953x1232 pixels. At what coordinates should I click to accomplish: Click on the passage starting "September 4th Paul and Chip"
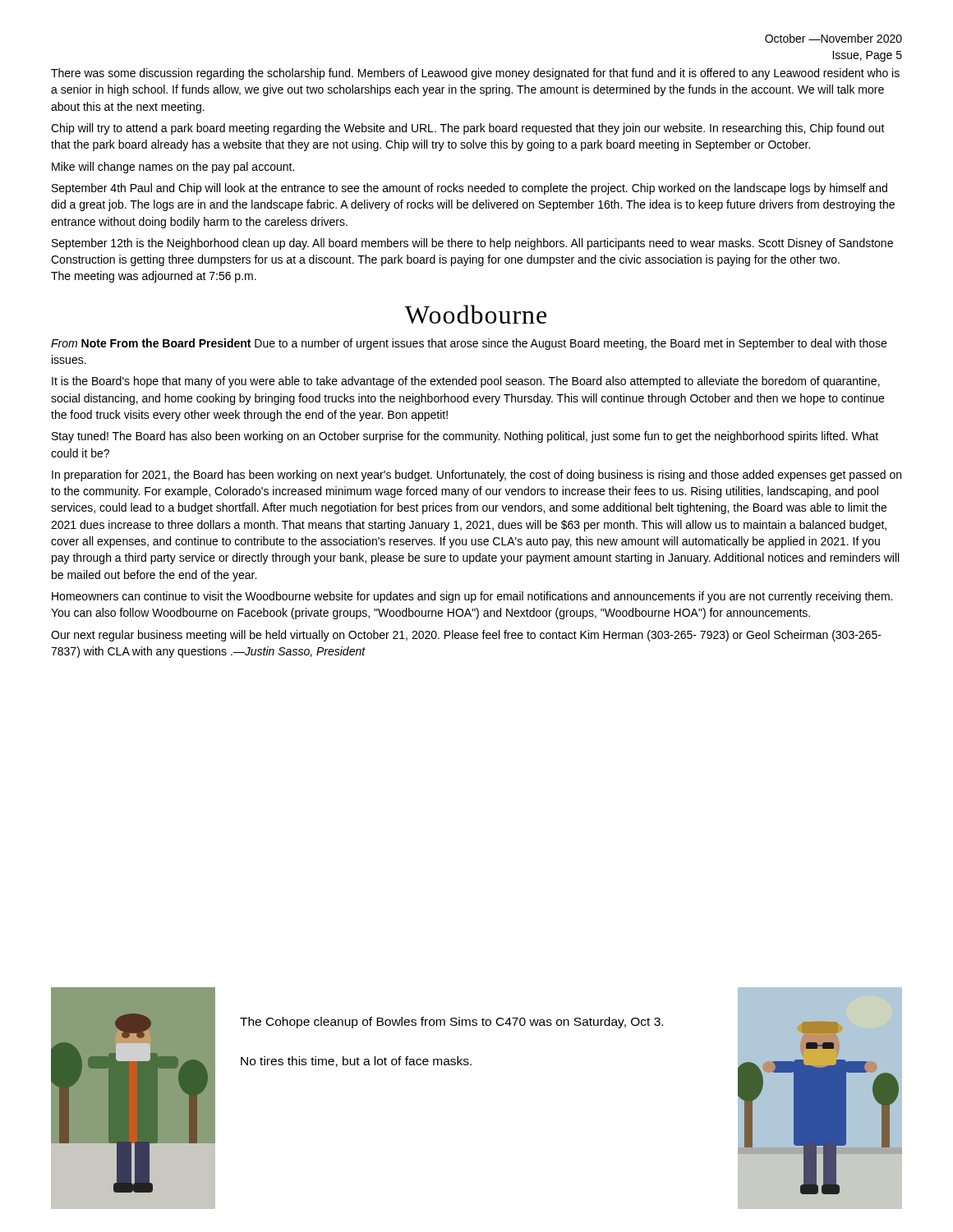473,205
